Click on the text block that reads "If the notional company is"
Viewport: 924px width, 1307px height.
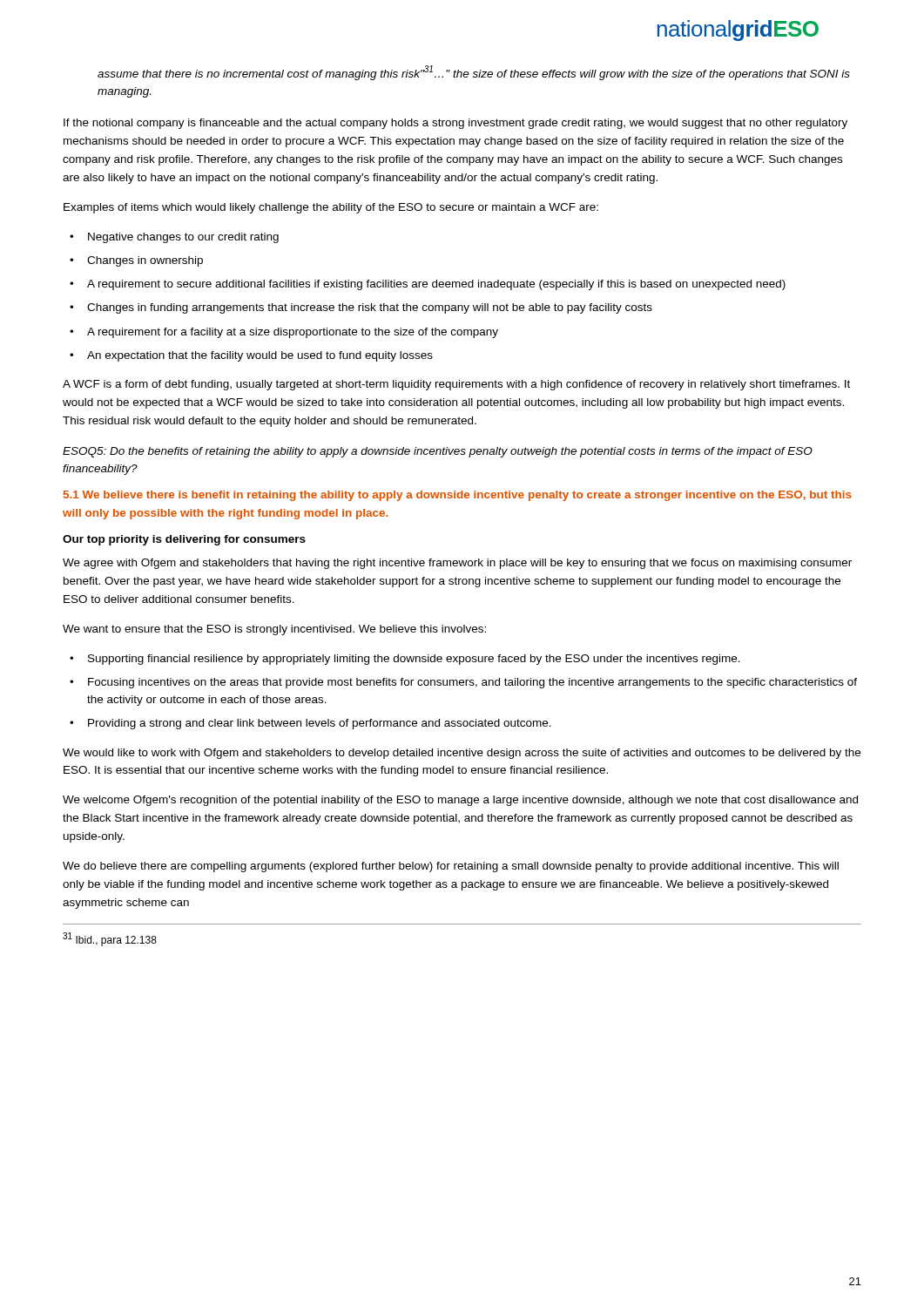462,151
